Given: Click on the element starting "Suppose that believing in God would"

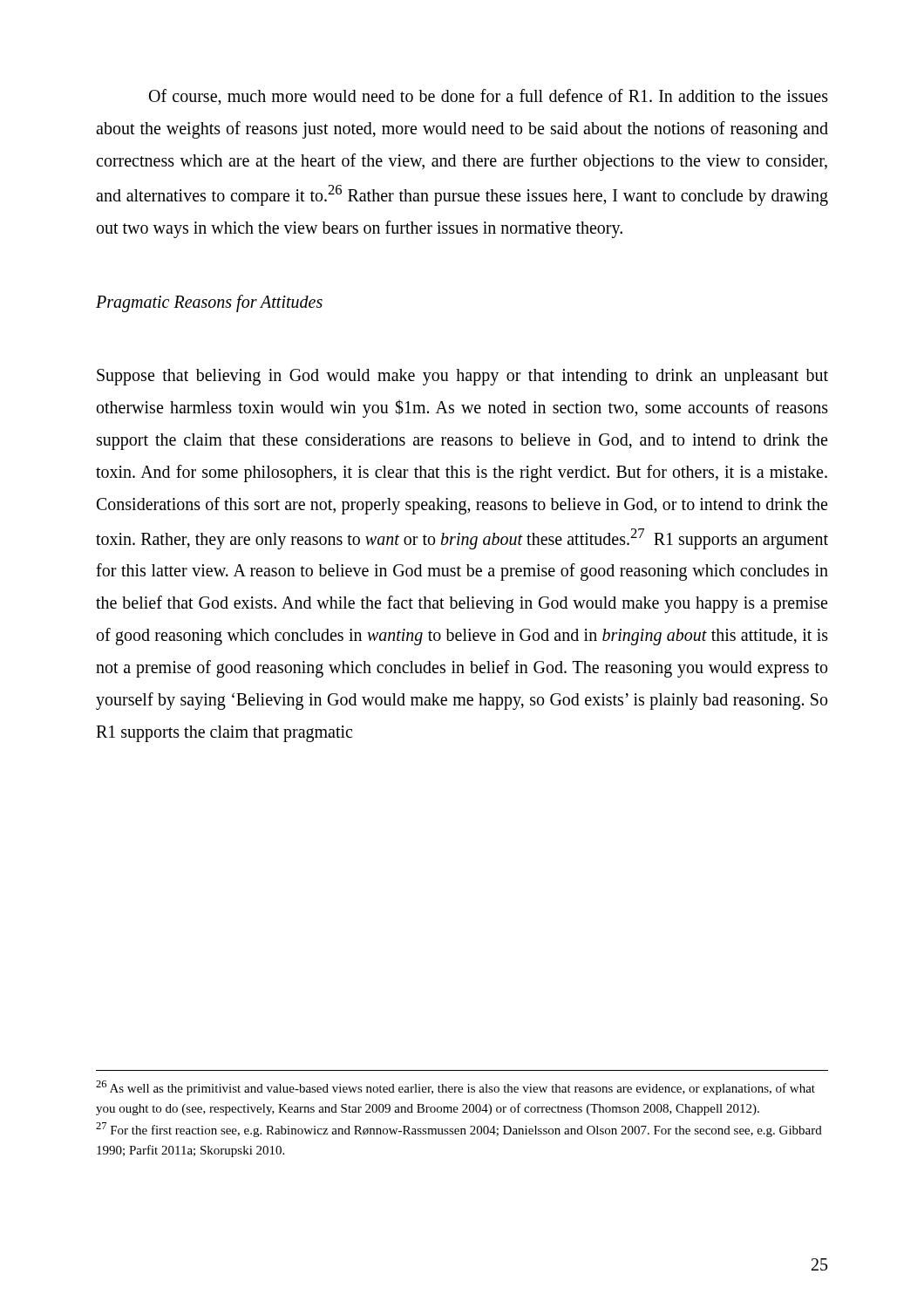Looking at the screenshot, I should point(462,554).
